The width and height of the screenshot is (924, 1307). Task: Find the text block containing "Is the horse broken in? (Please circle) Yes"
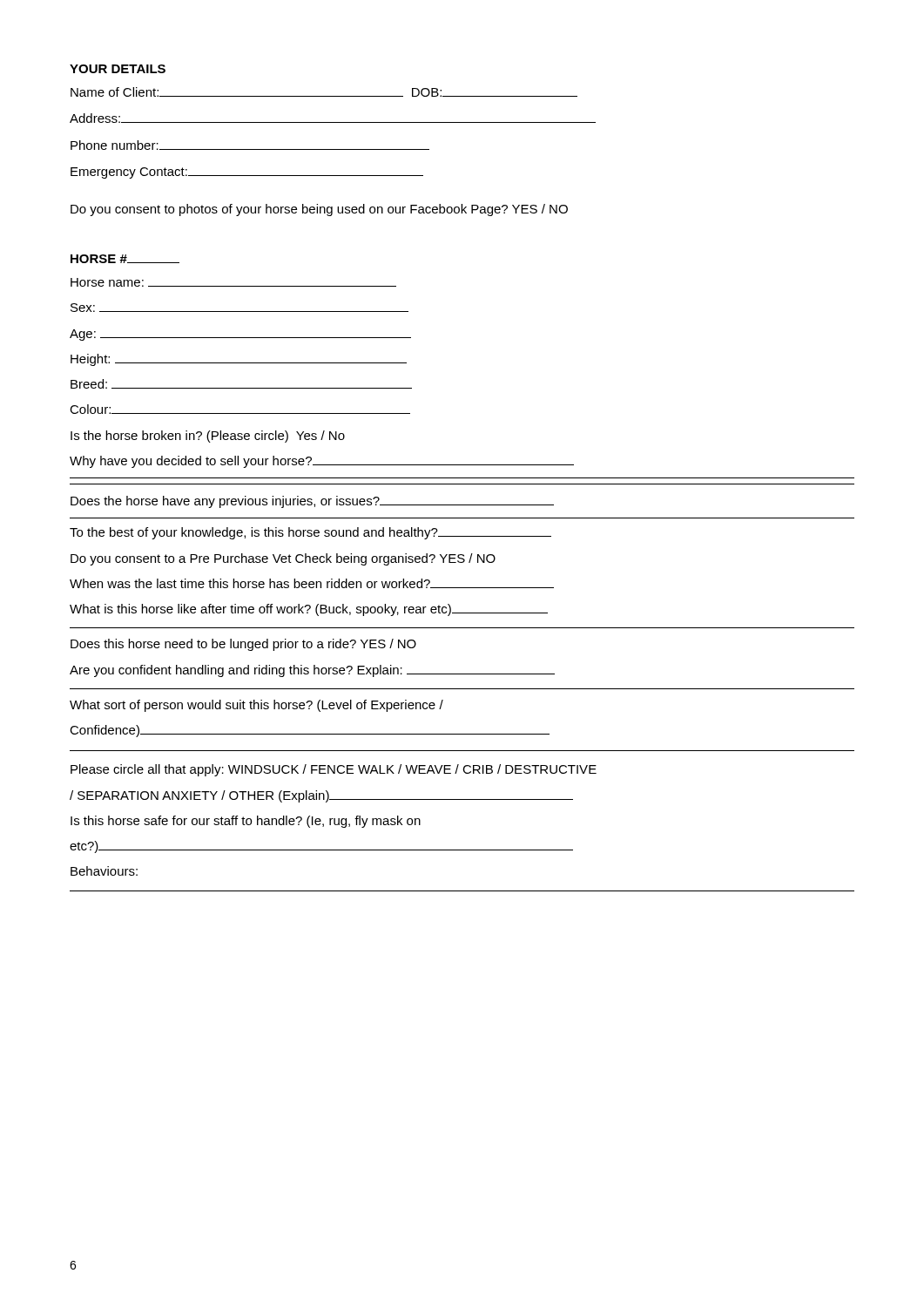[207, 435]
